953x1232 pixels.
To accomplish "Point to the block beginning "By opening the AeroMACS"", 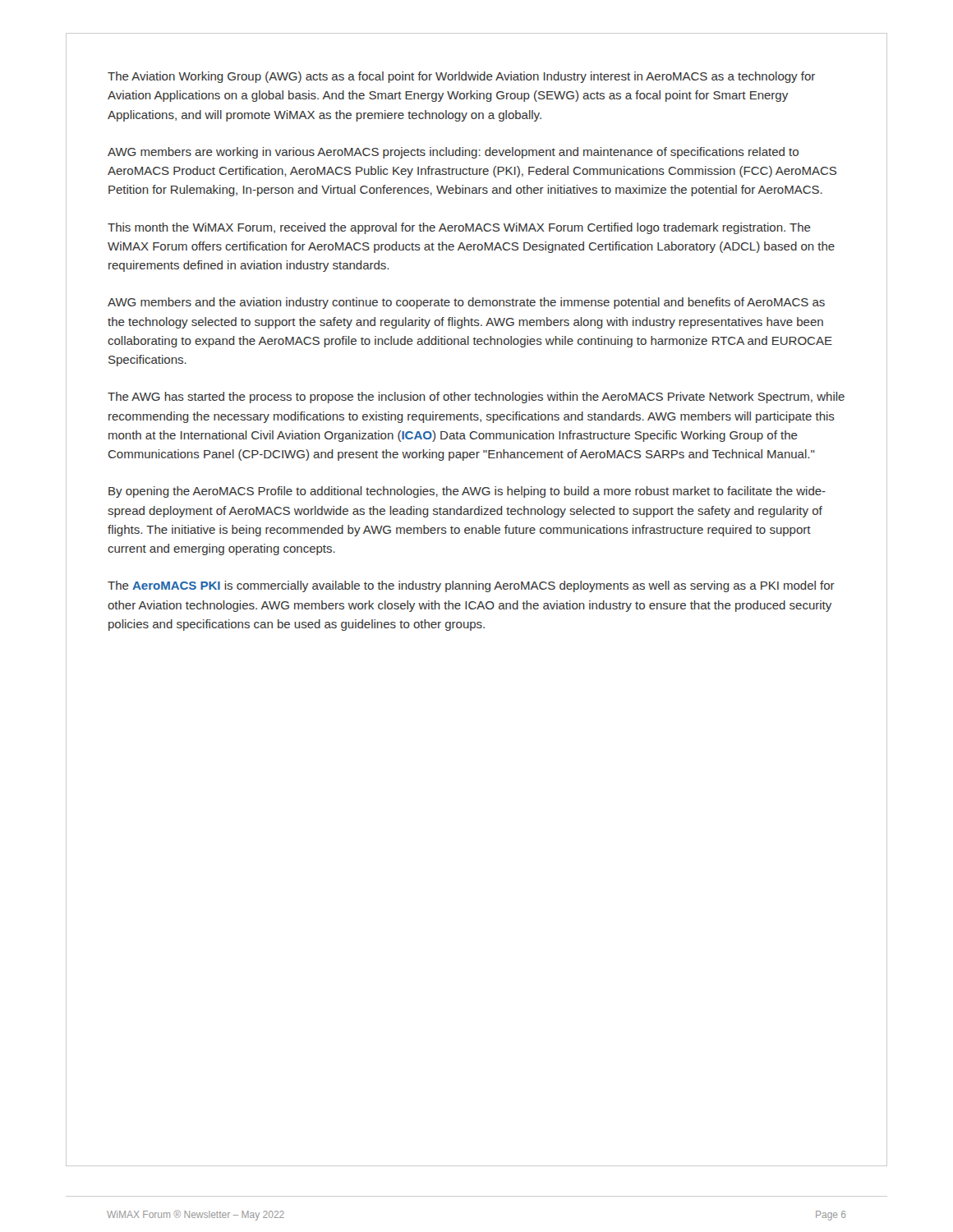I will [x=467, y=520].
